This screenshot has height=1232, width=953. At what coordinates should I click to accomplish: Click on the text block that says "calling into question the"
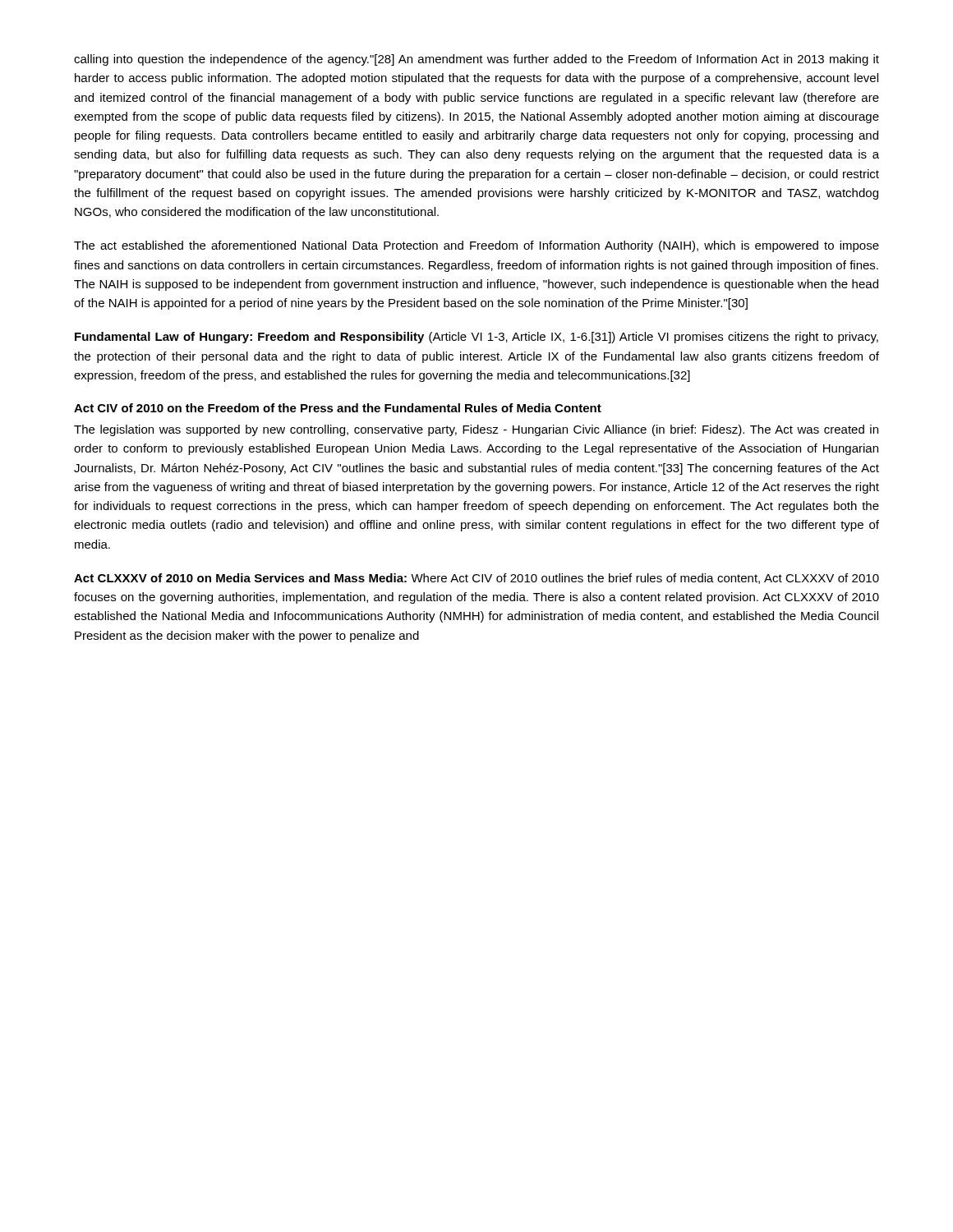click(476, 135)
